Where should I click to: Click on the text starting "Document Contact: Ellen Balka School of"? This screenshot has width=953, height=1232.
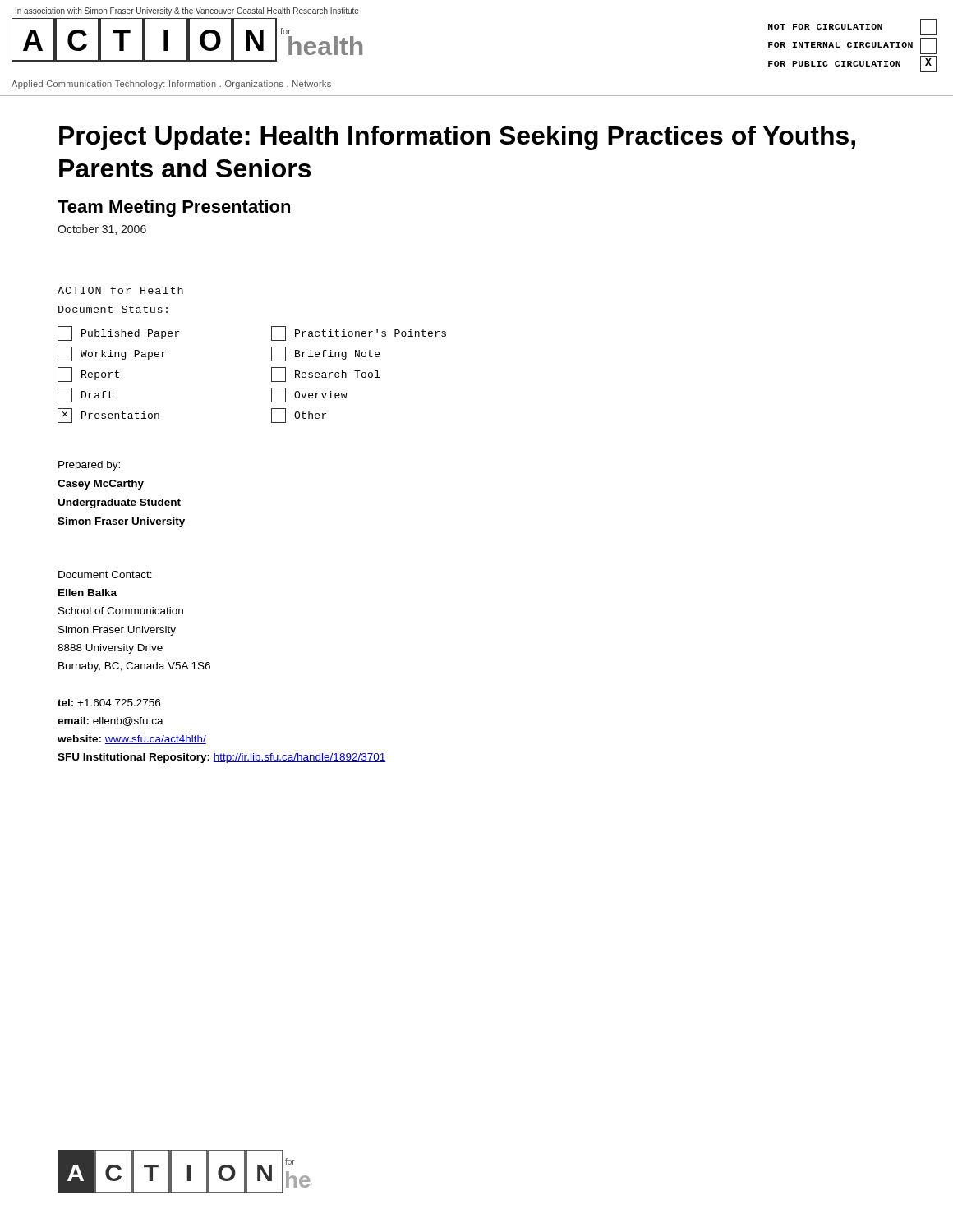coord(221,666)
